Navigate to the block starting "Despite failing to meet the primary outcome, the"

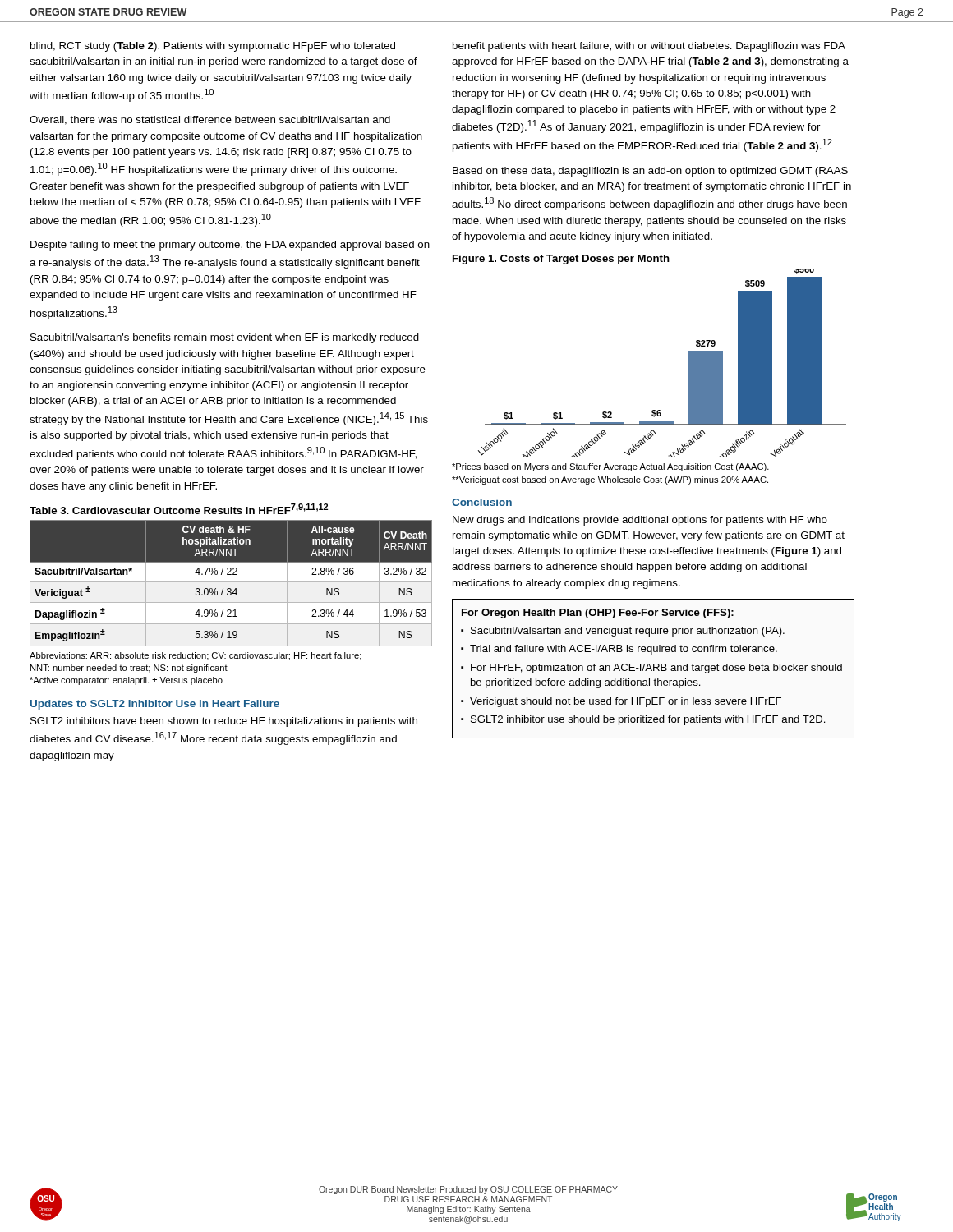point(231,279)
